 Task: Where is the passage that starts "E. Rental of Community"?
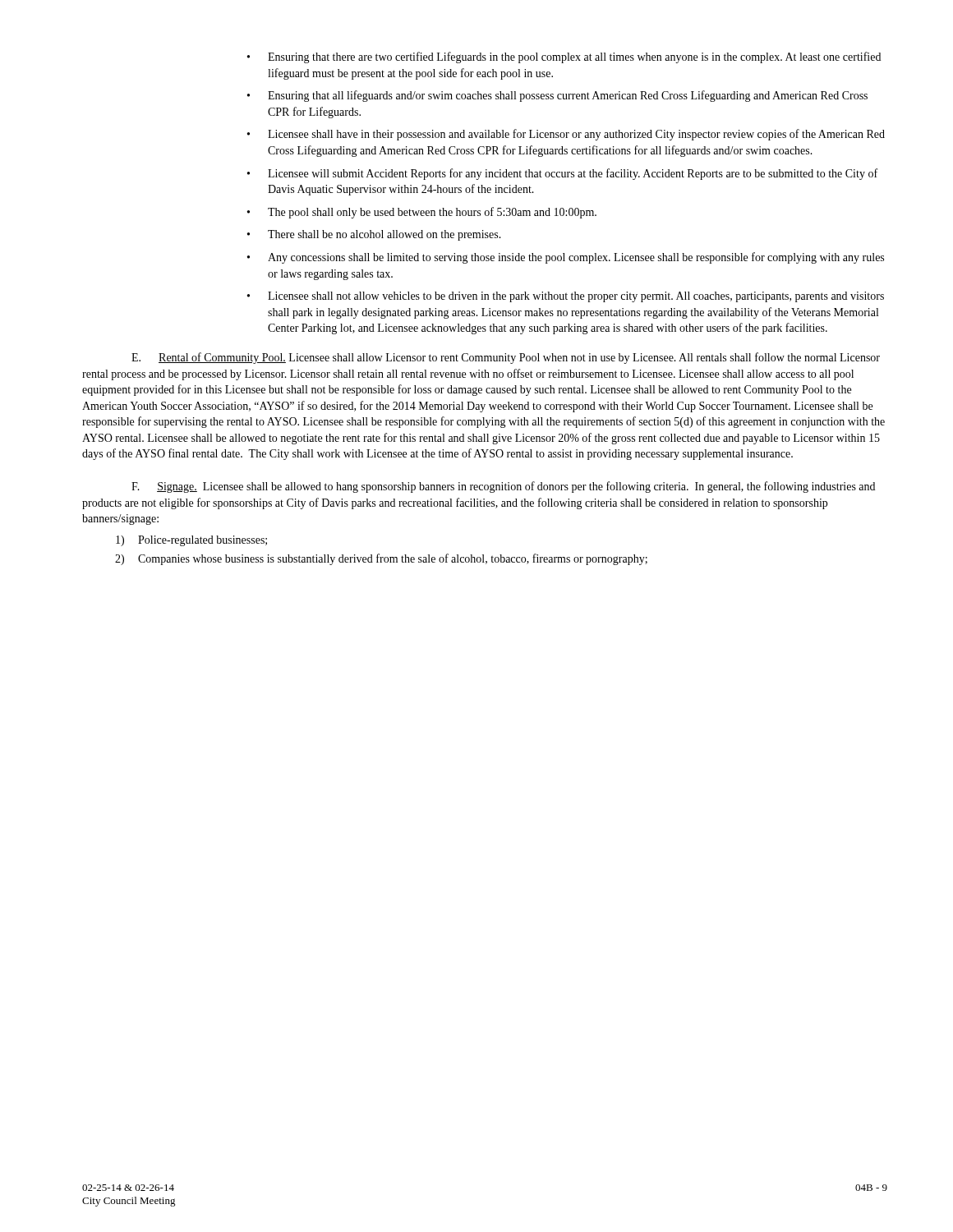tap(484, 406)
